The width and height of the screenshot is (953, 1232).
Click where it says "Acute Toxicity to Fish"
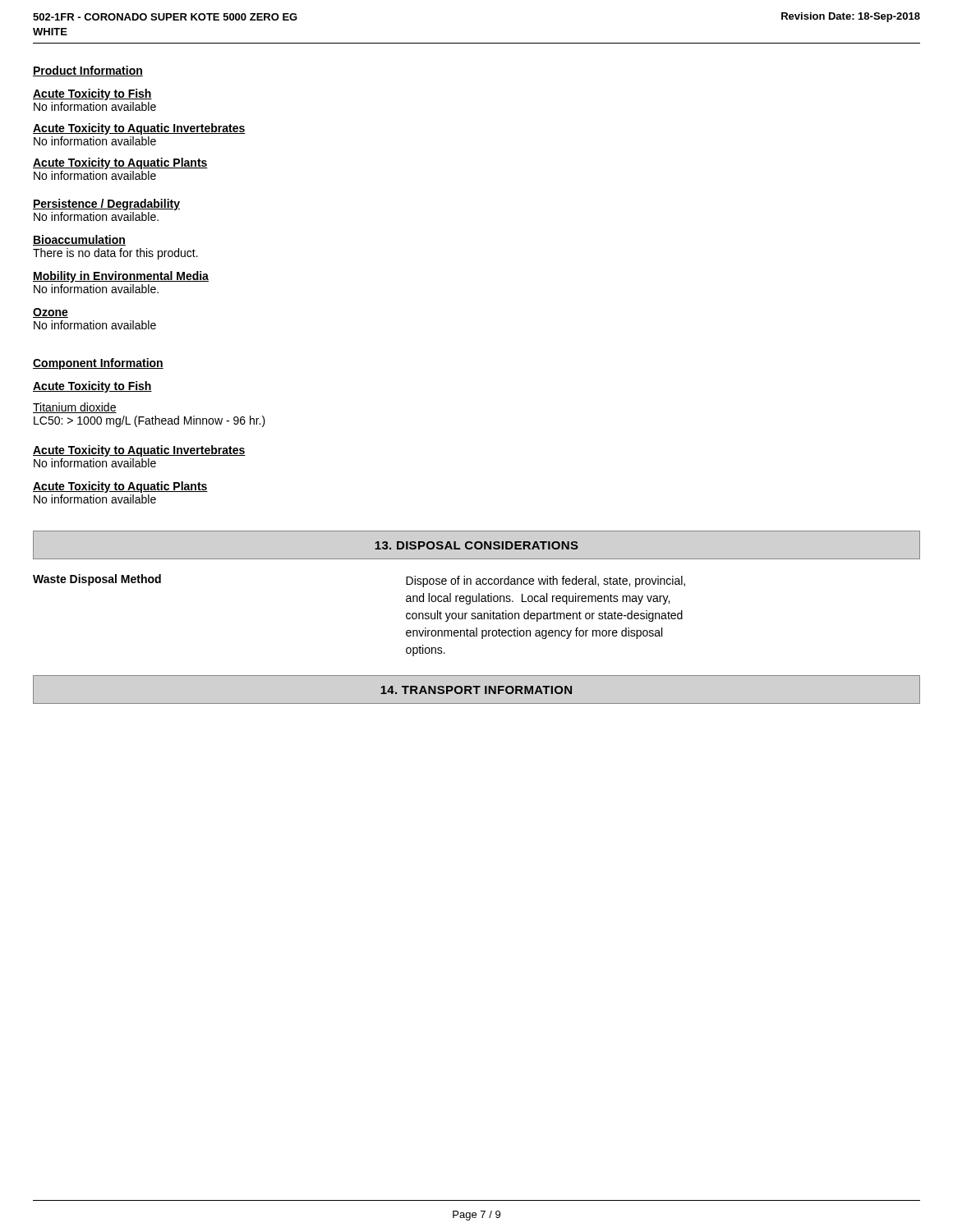pos(92,386)
